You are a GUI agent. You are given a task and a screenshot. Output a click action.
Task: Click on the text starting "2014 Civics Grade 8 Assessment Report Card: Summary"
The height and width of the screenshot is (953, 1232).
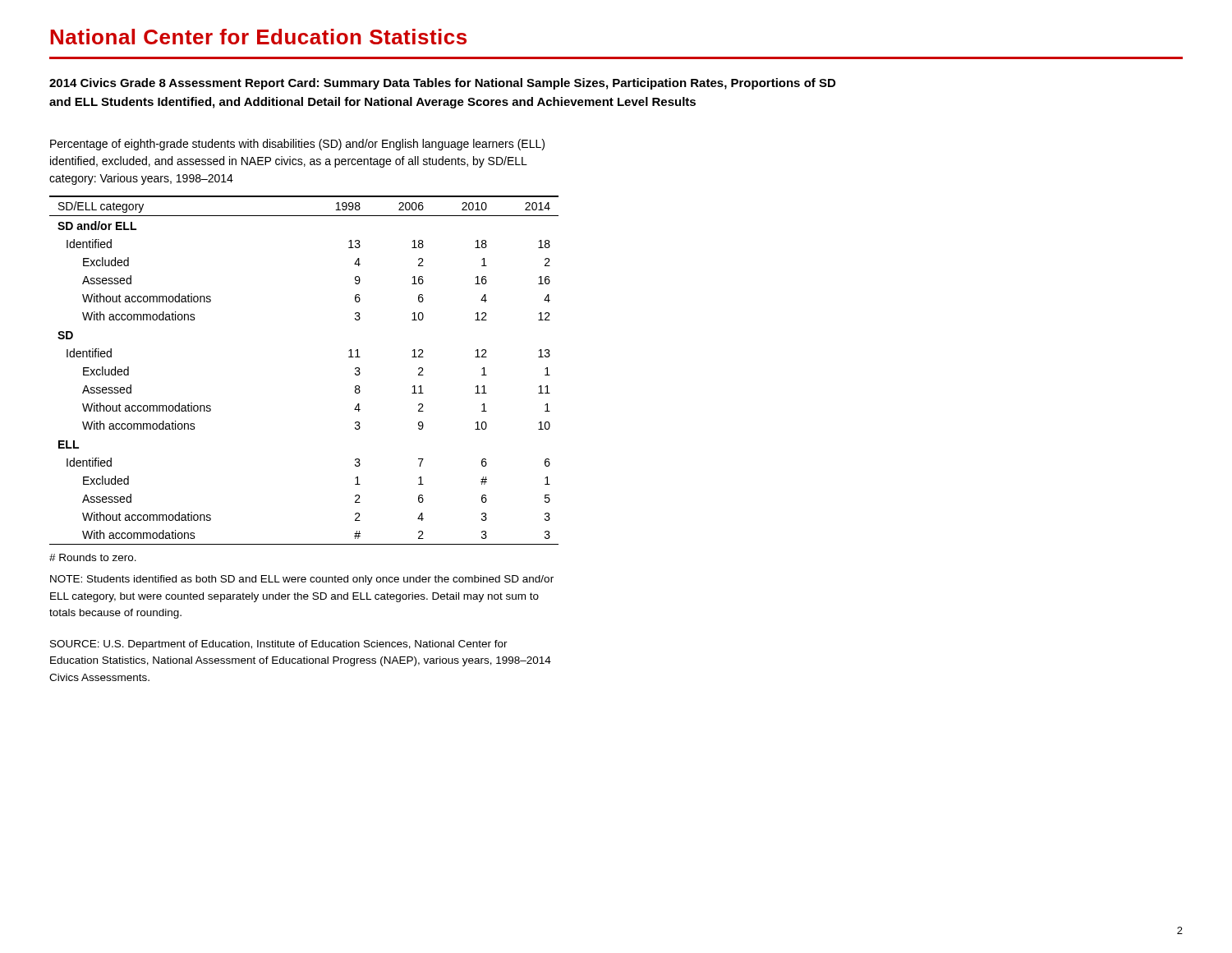pyautogui.click(x=443, y=92)
